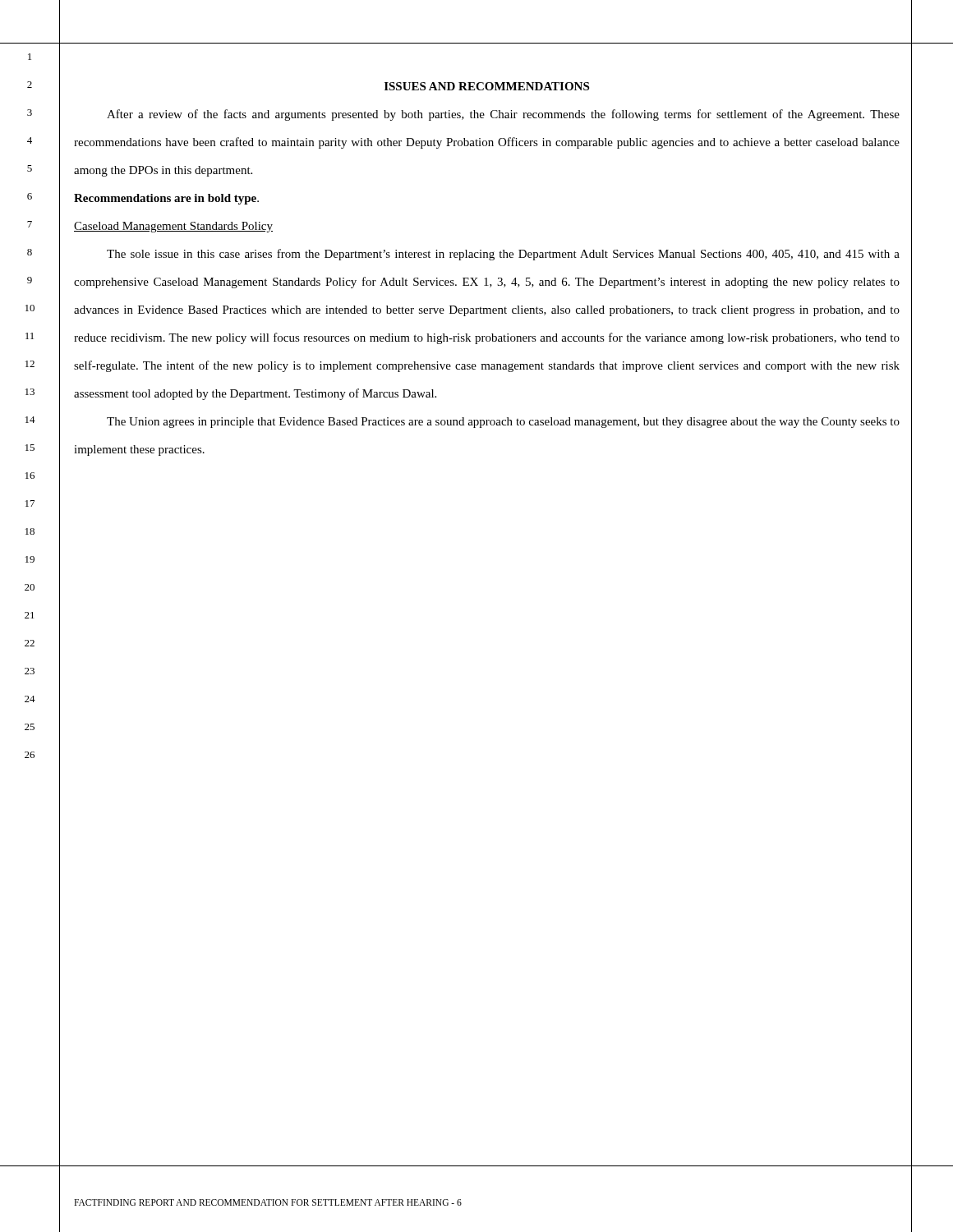Point to the block starting "The sole issue in this case arises from"
The width and height of the screenshot is (953, 1232).
point(487,324)
